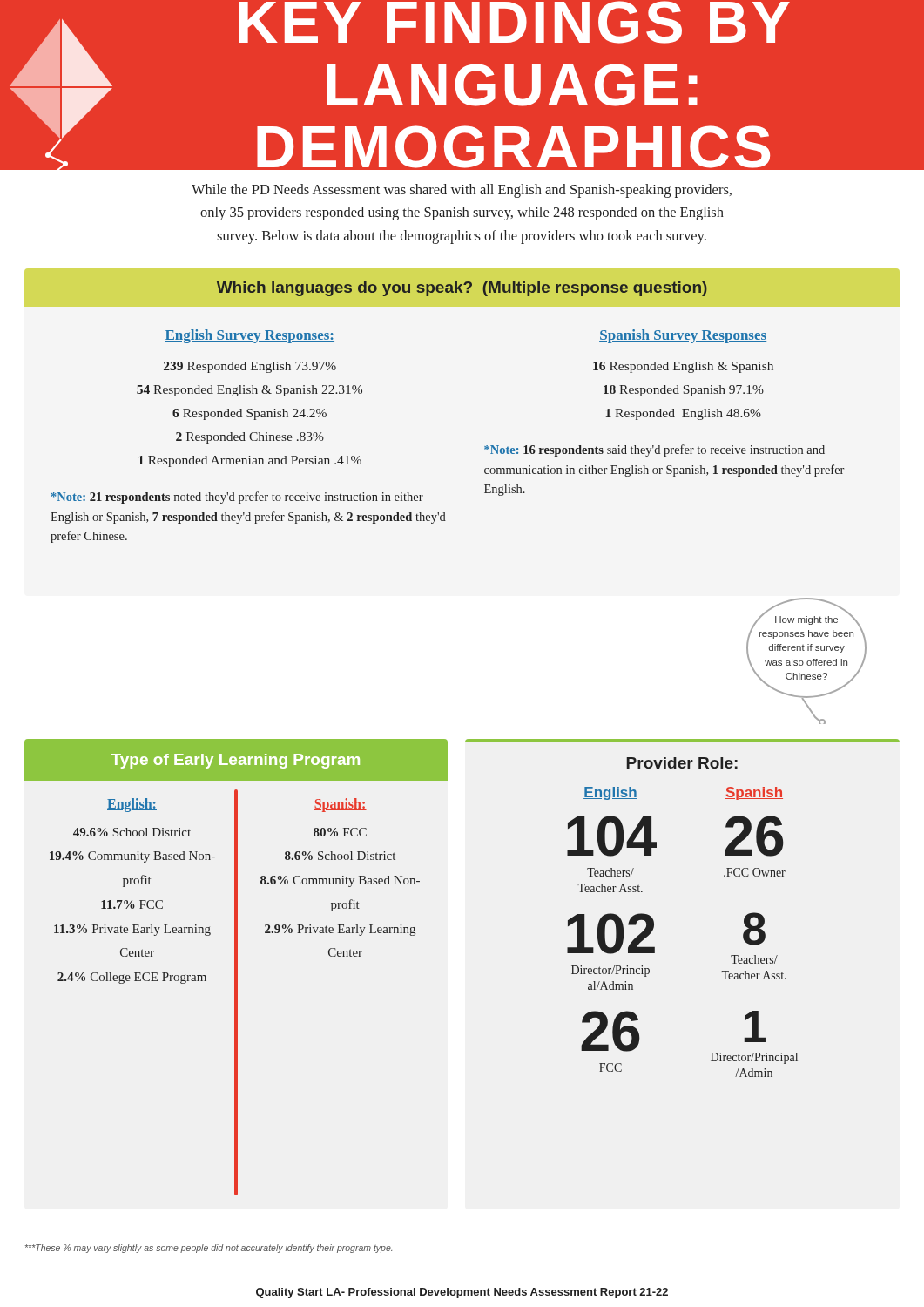
Task: Select the element starting "Spanish: 80% FCC 8.6% School District 8.6%"
Action: pos(340,875)
